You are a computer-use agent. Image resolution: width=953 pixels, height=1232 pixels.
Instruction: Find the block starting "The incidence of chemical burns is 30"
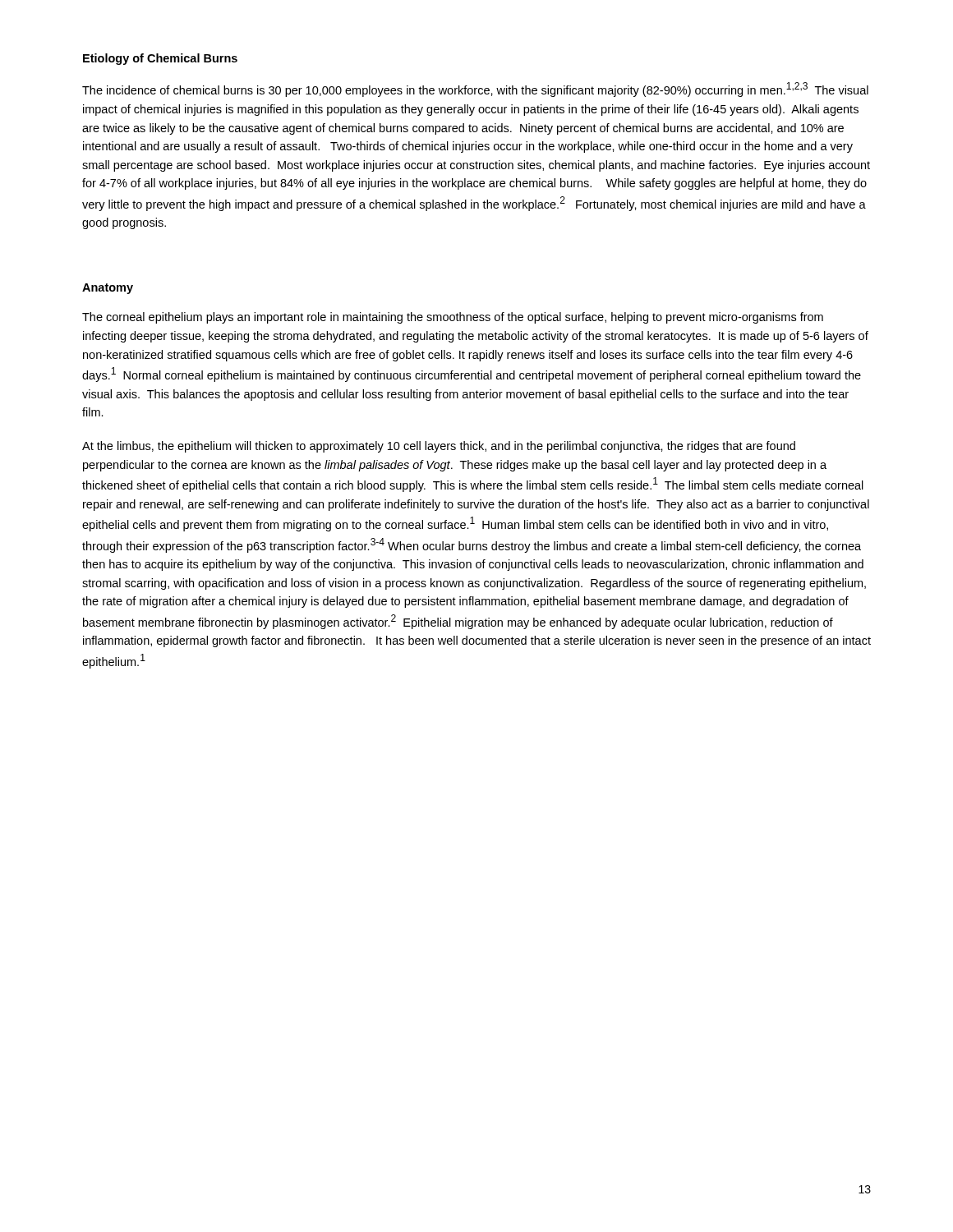coord(476,155)
